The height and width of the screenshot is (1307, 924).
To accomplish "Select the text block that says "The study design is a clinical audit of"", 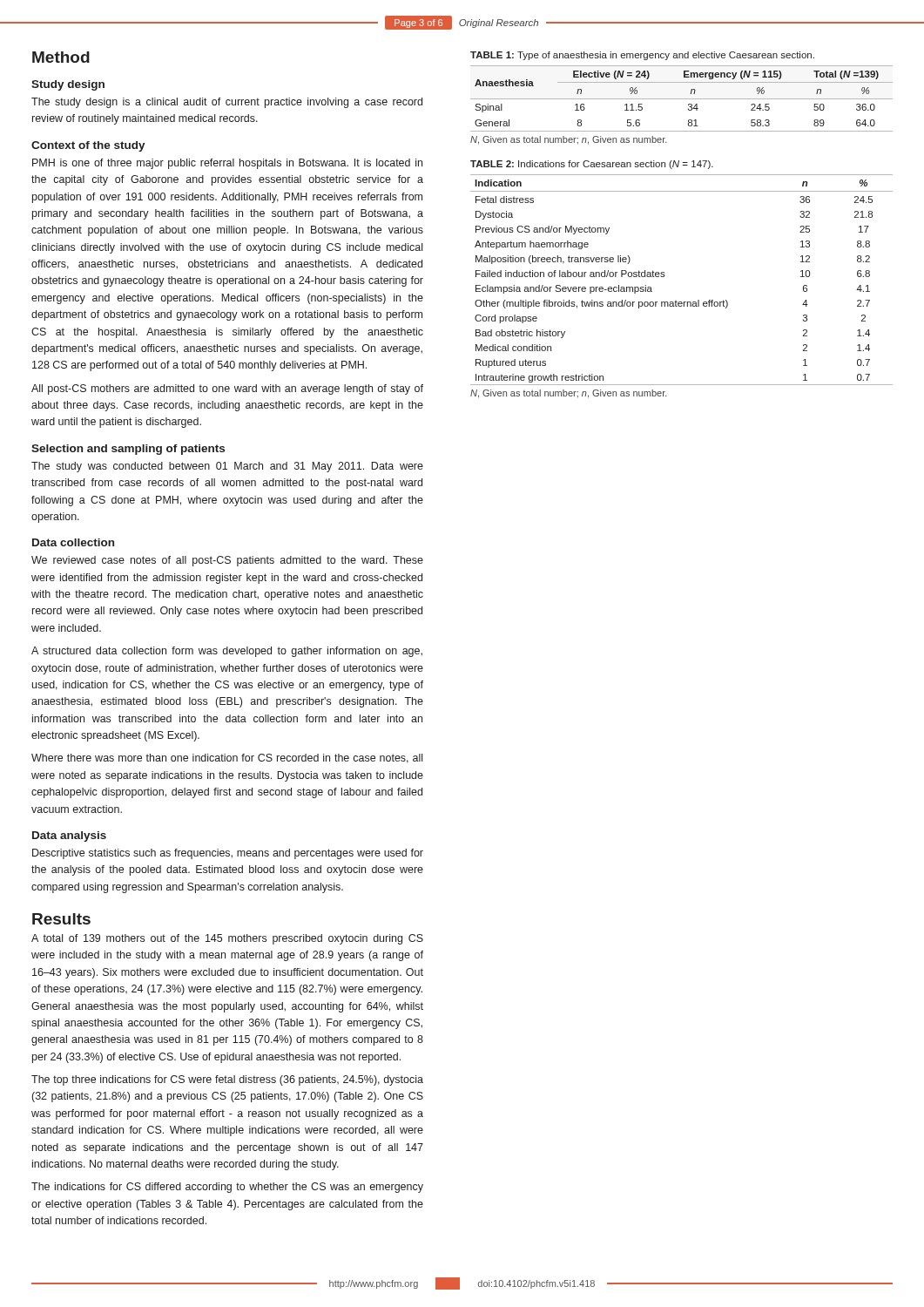I will point(227,110).
